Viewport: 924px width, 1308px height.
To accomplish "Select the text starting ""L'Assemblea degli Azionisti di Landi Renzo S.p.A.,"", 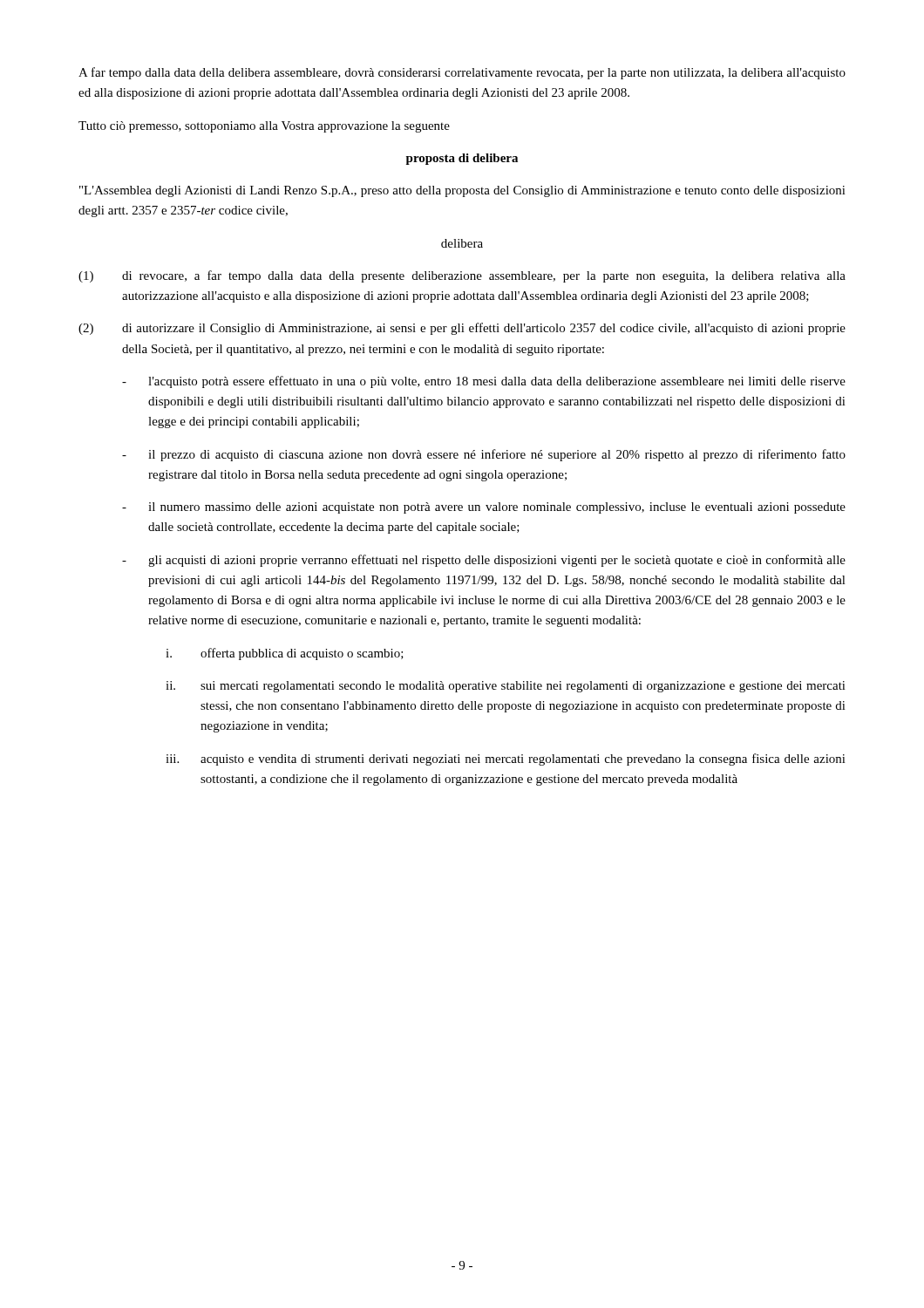I will tap(462, 201).
